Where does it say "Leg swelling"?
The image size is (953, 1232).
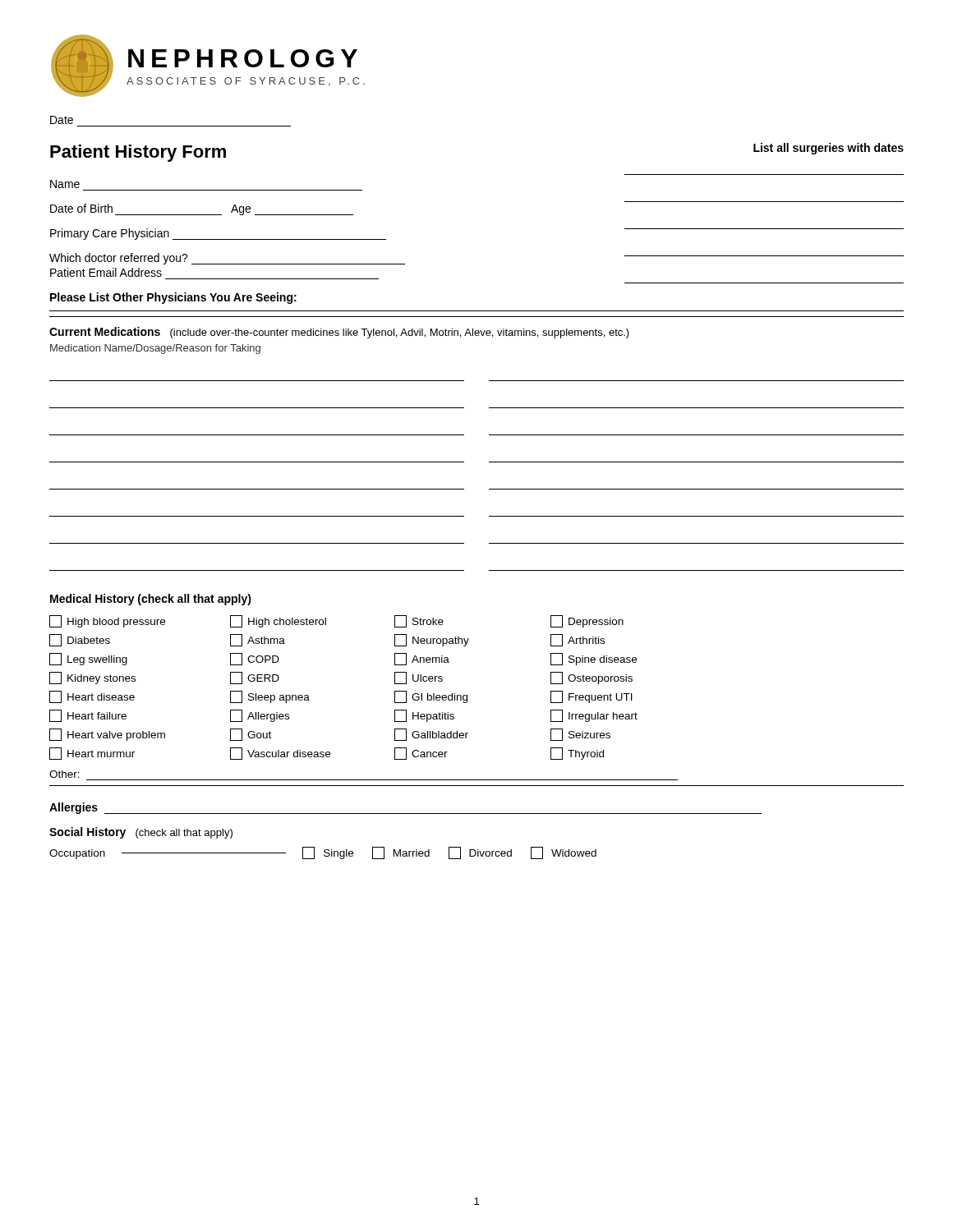pyautogui.click(x=88, y=659)
